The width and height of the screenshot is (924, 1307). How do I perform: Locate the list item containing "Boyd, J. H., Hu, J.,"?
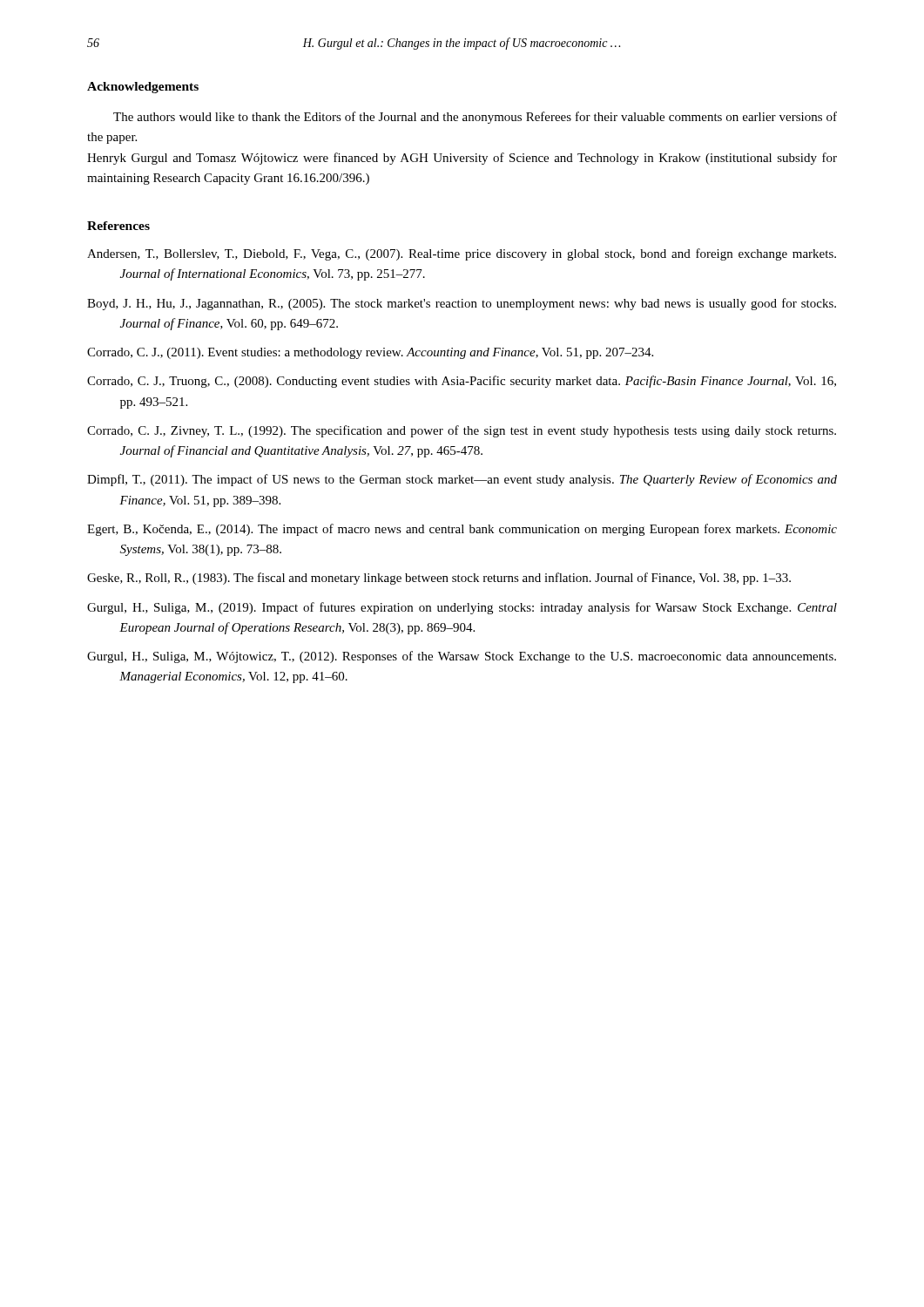(462, 313)
